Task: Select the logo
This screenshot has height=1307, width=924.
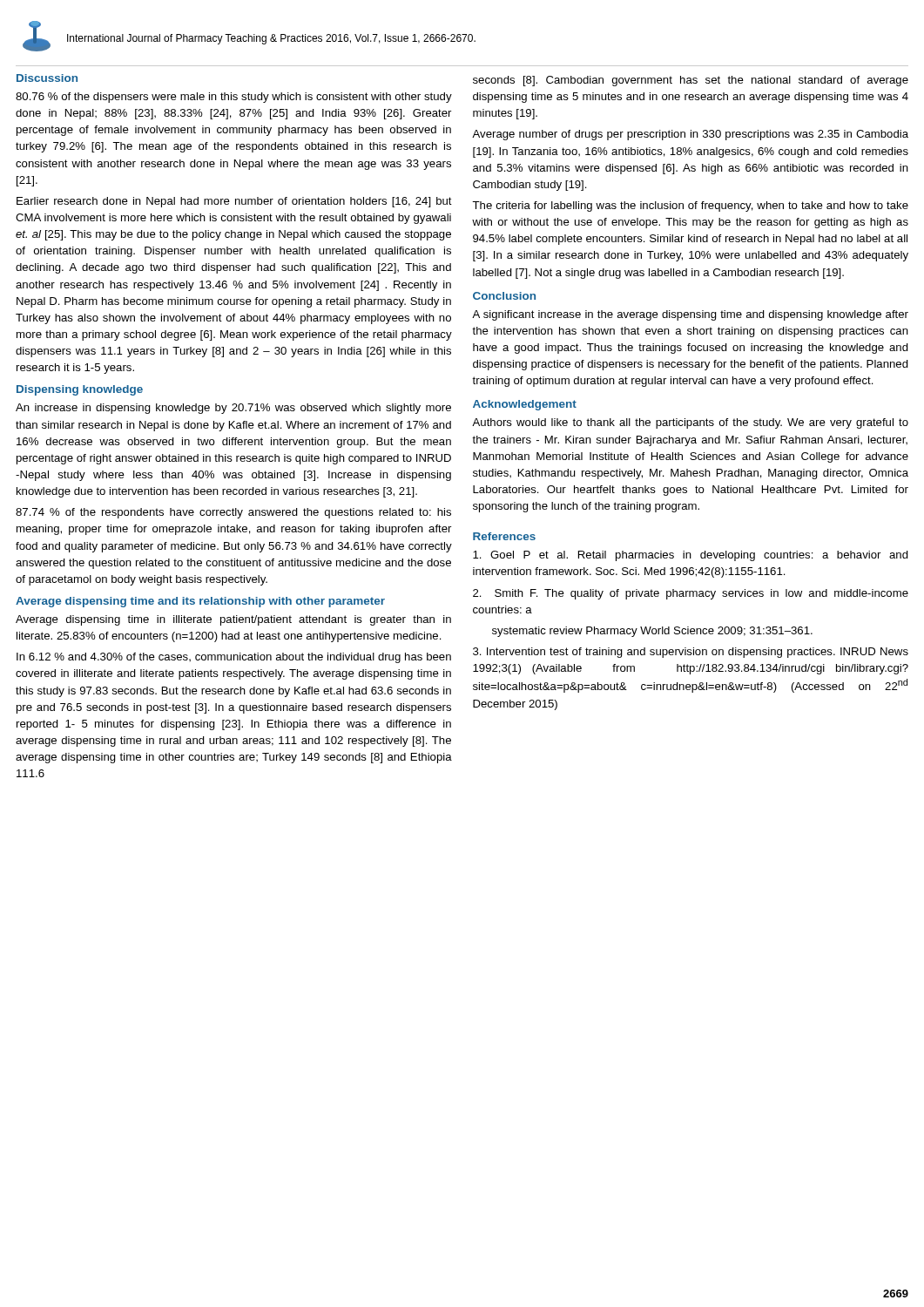Action: click(x=37, y=38)
